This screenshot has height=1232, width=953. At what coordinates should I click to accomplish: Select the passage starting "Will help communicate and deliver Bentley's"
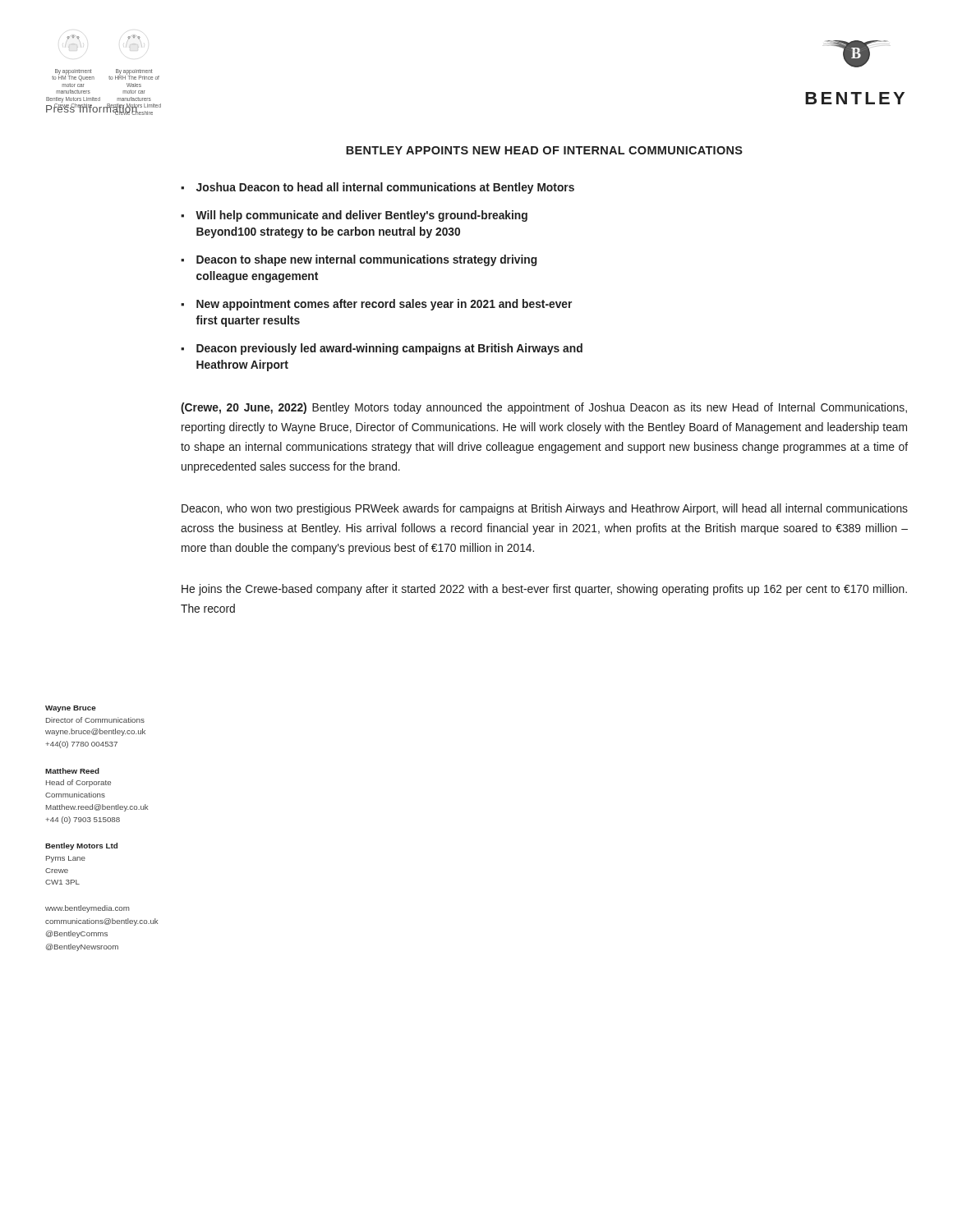[x=362, y=224]
